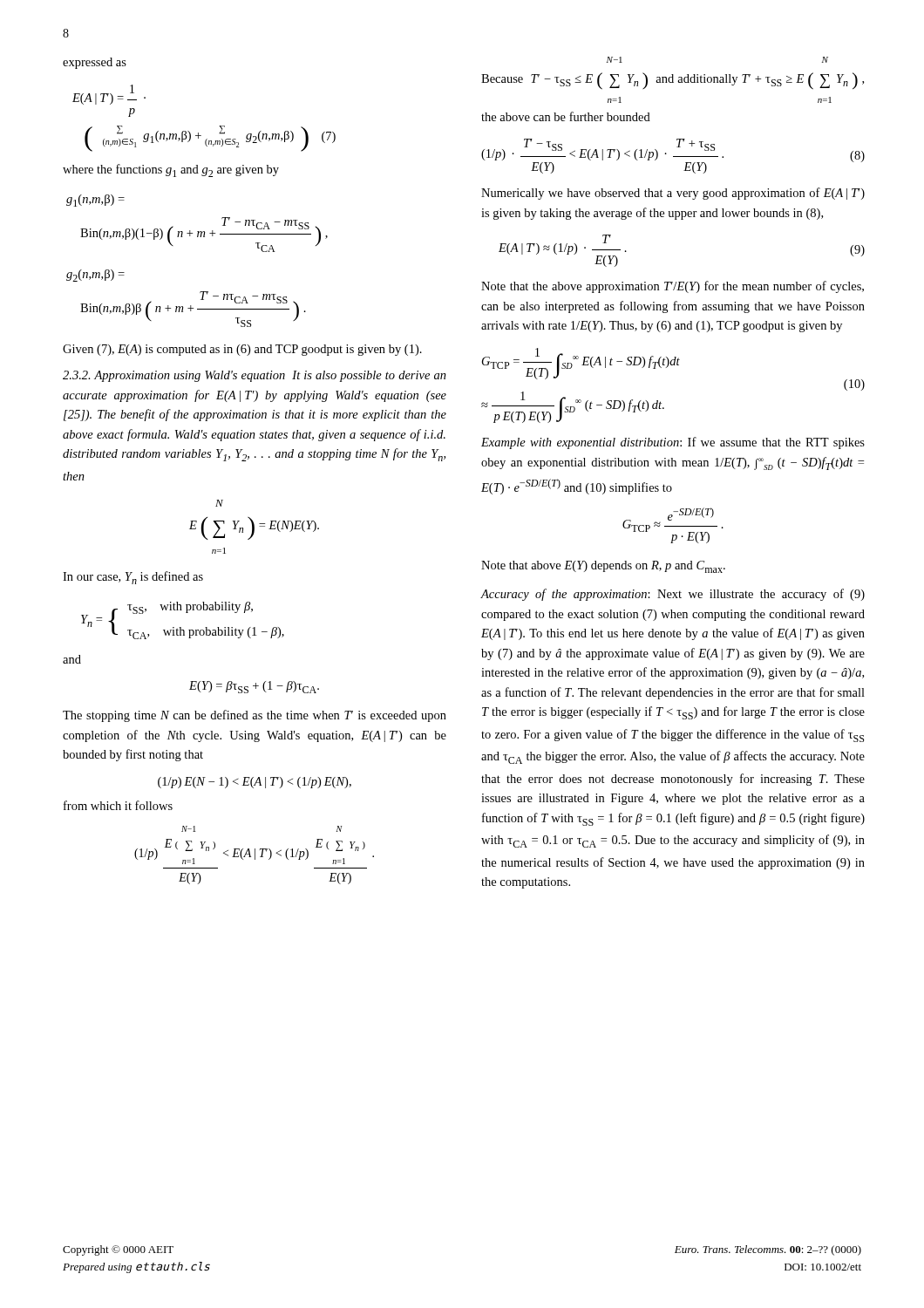Click on the text block that reads "Note that the above approximation"

673,306
